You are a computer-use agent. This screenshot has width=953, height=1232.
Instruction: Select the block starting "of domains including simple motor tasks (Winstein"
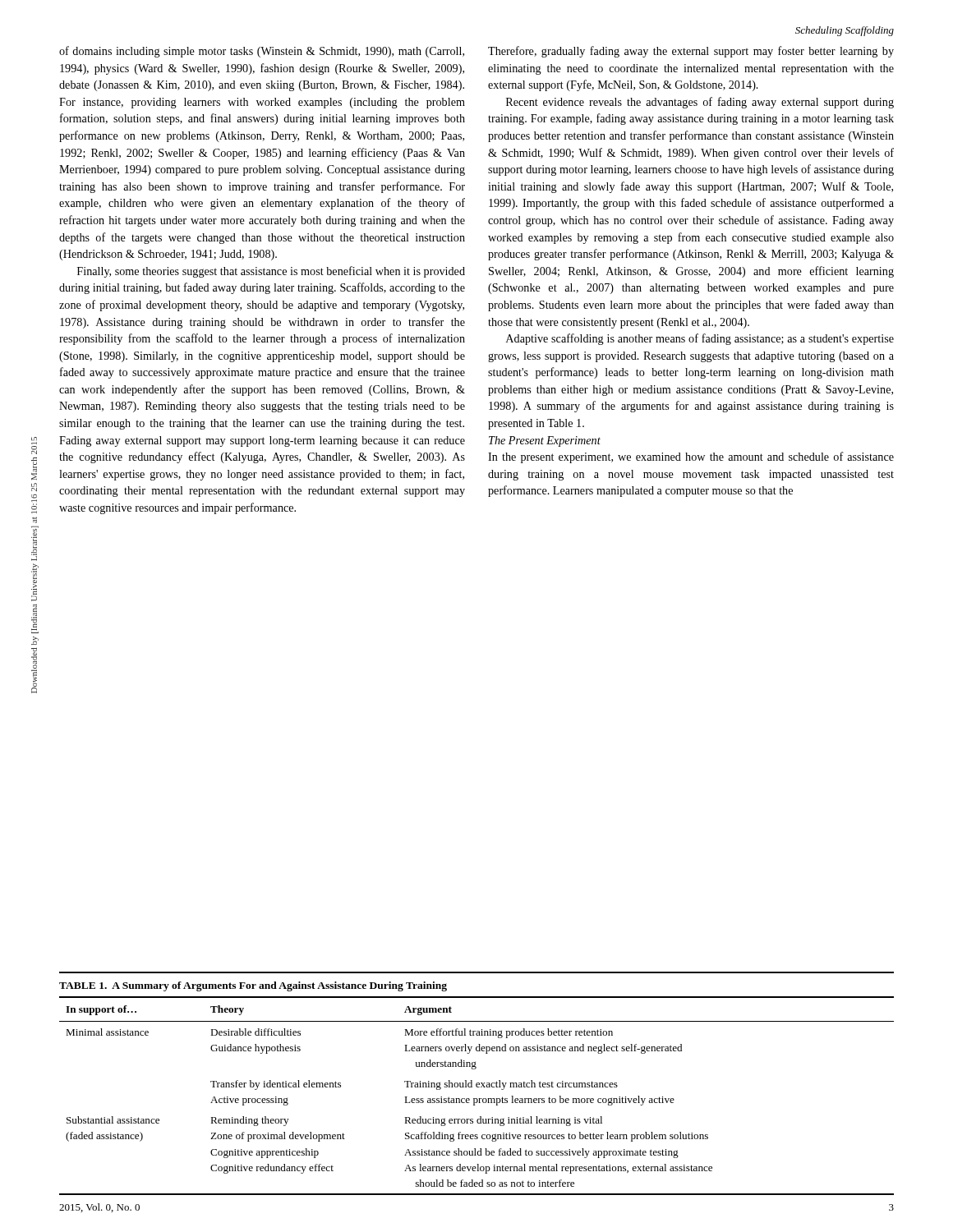point(262,280)
